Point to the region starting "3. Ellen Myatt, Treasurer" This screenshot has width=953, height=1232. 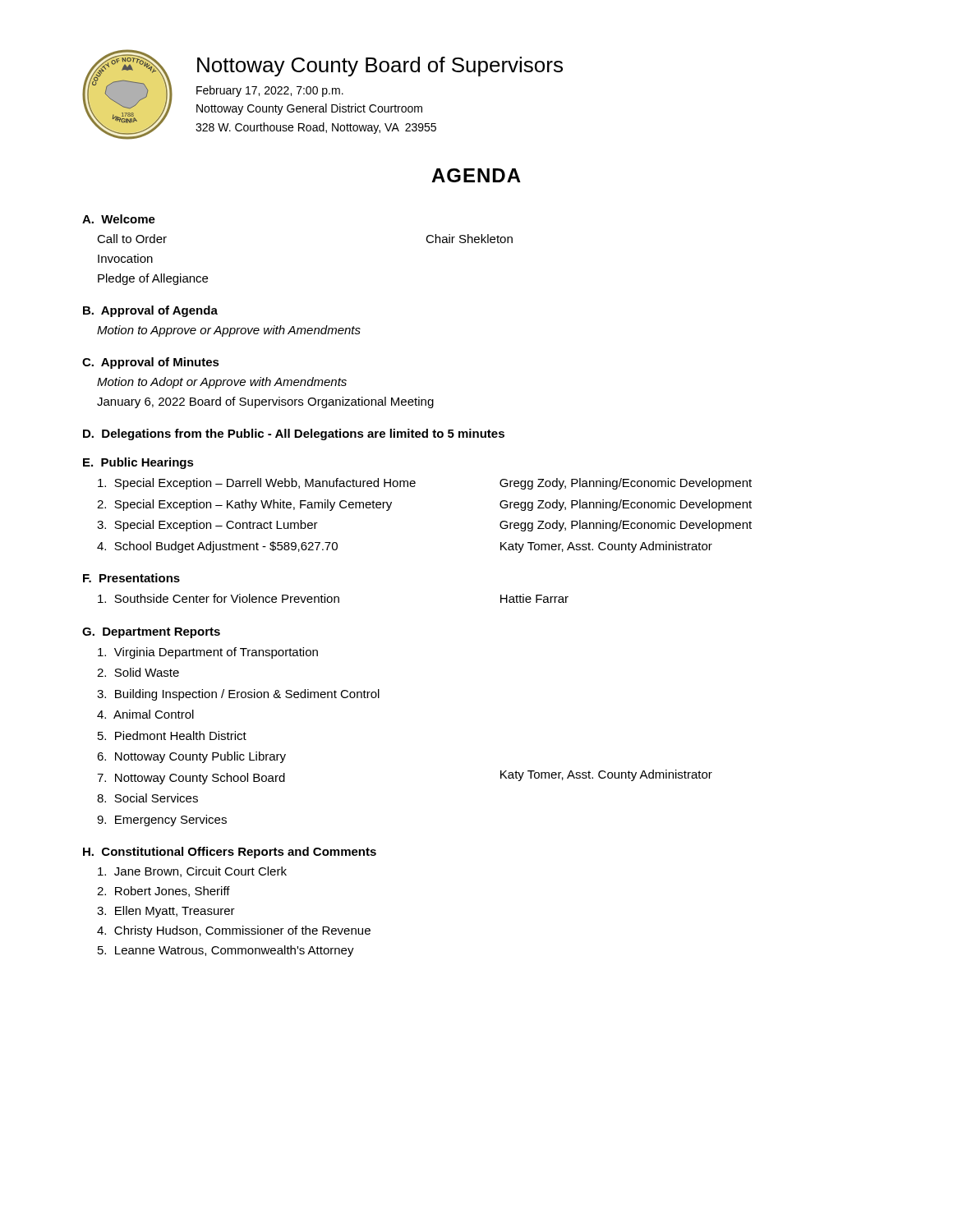coord(166,910)
